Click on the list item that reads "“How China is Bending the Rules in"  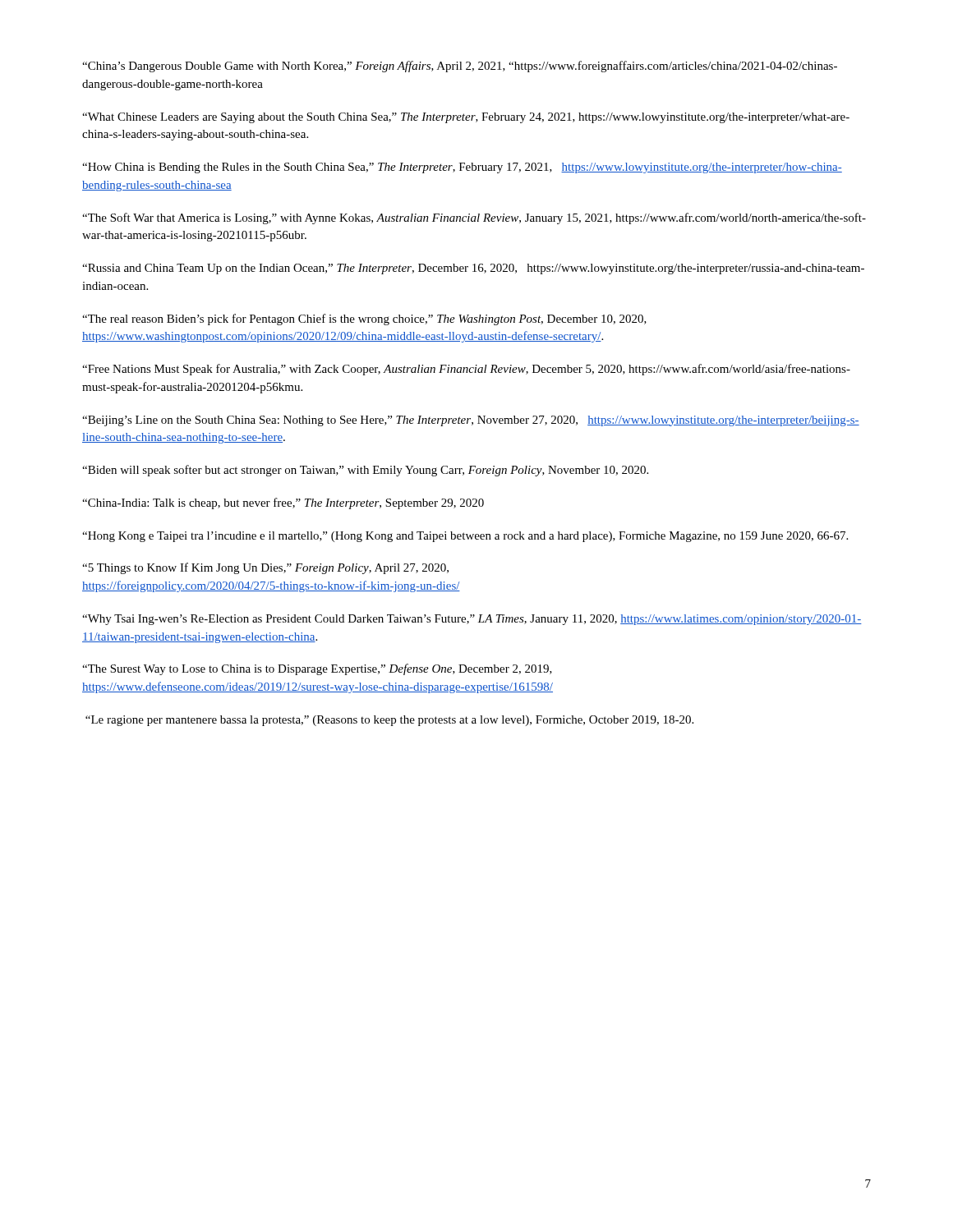click(x=462, y=176)
